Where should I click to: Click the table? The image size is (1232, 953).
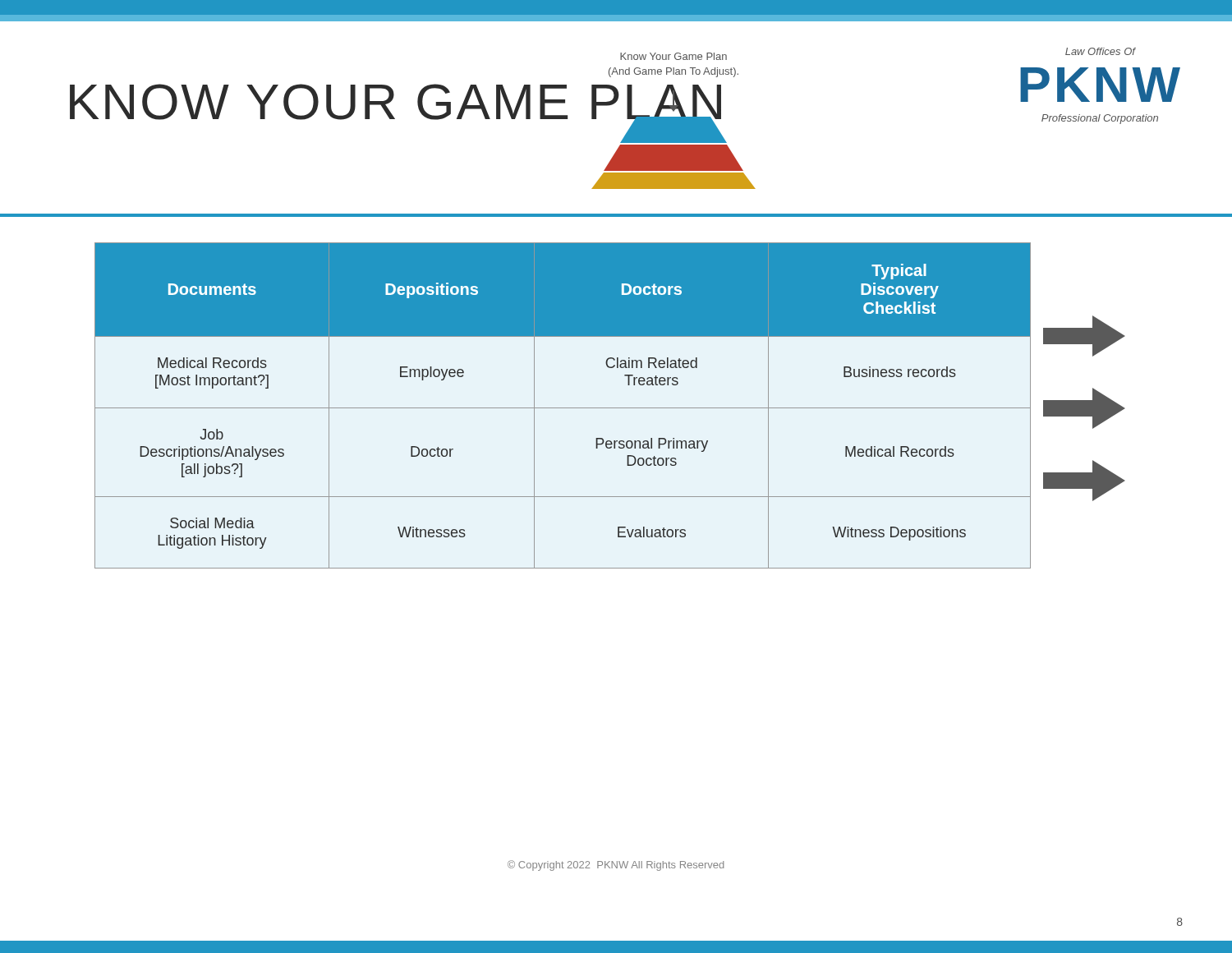pyautogui.click(x=563, y=405)
